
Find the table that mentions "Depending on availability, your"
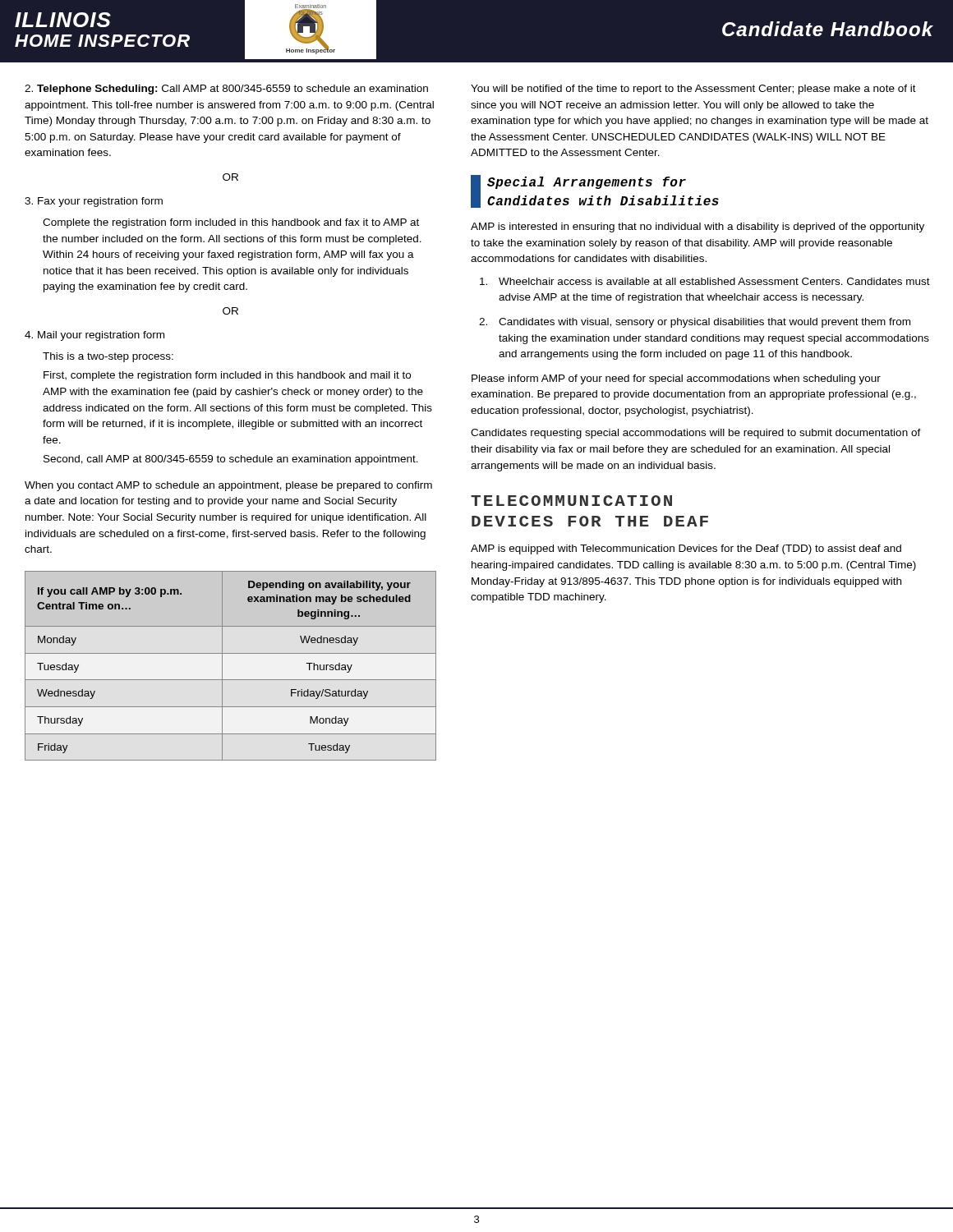point(230,666)
